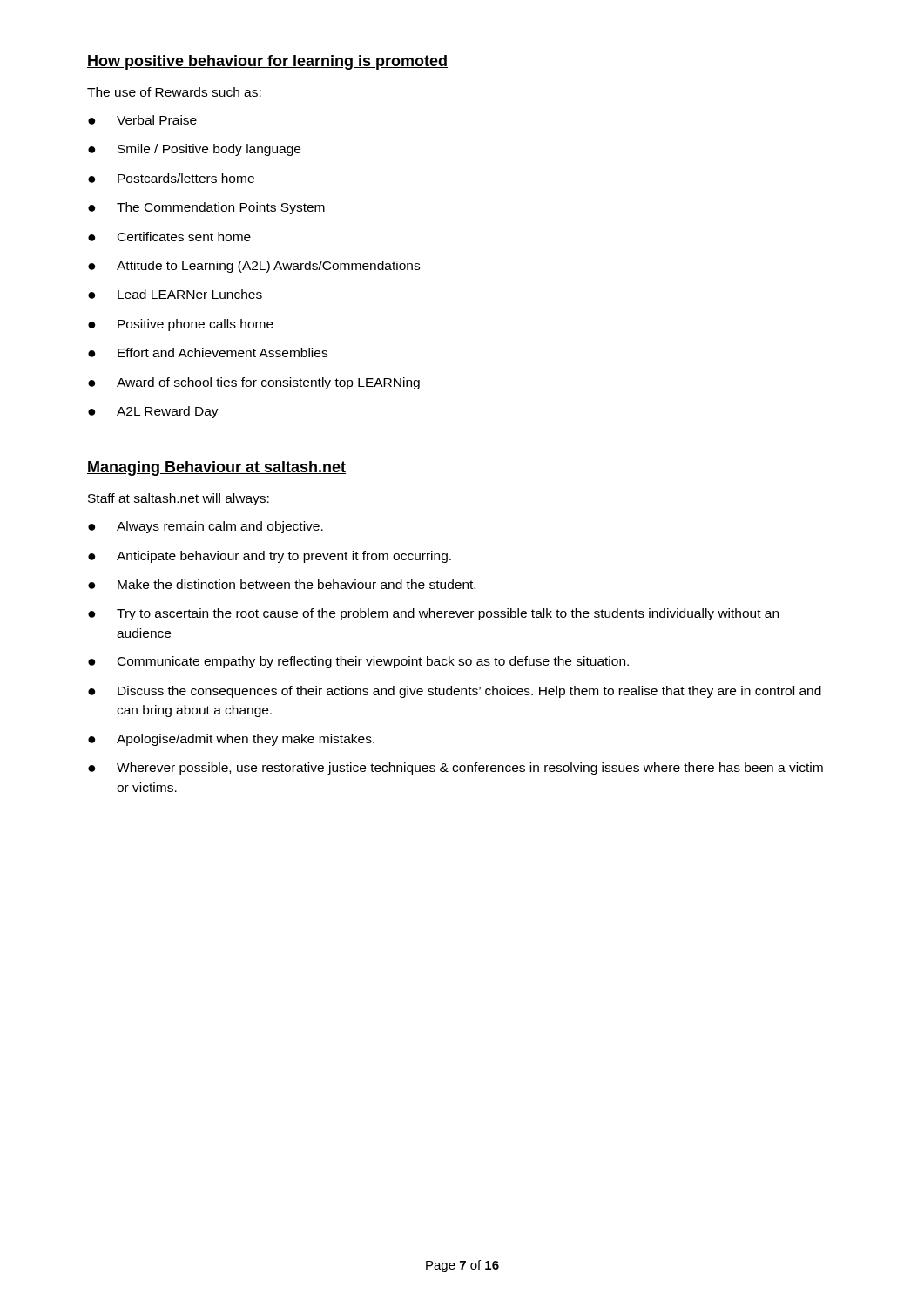The image size is (924, 1307).
Task: Select the text starting "● Apologise/admit when they"
Action: (231, 740)
